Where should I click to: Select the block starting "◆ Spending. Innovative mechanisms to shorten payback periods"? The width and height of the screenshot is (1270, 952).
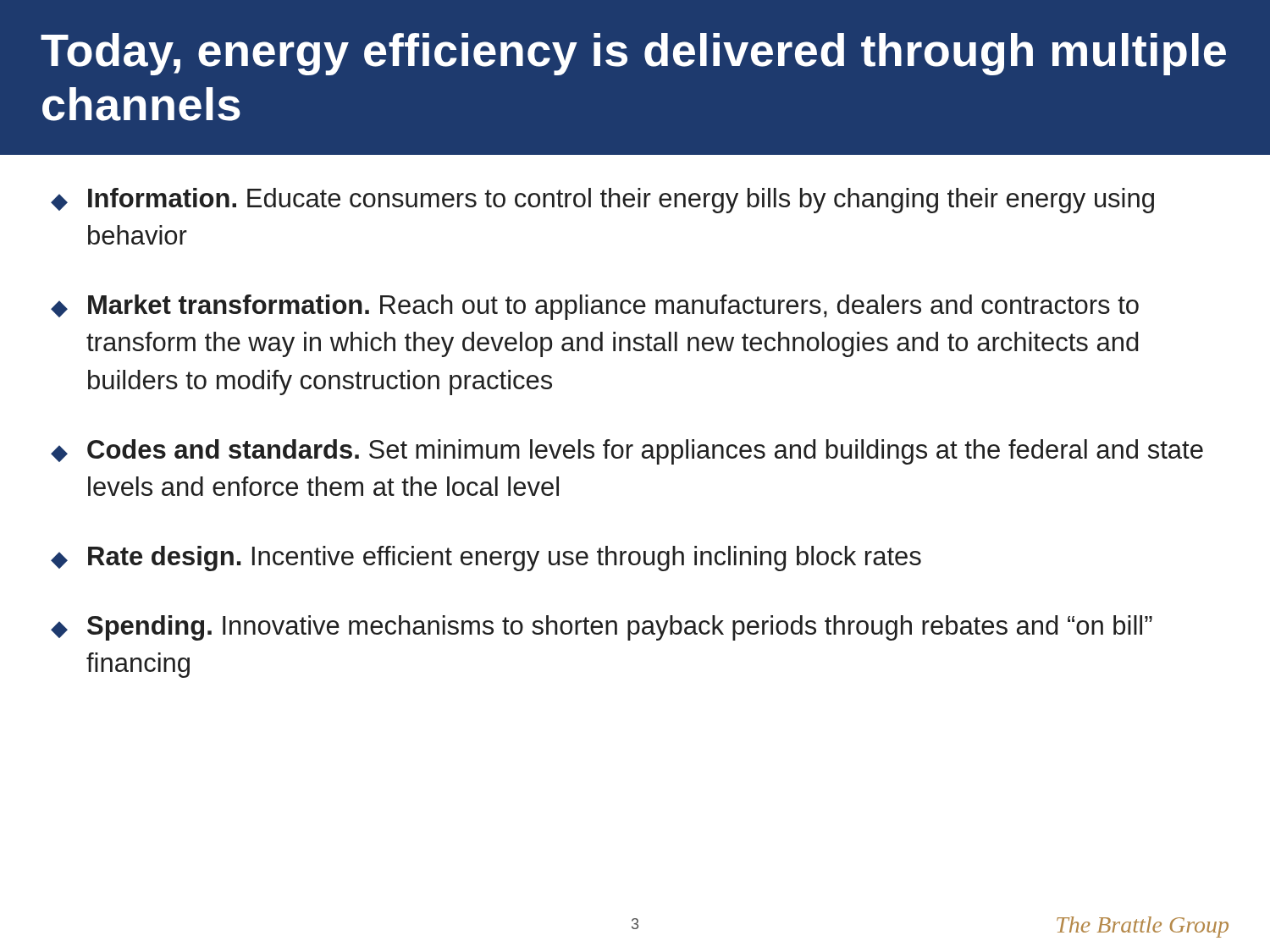point(635,644)
